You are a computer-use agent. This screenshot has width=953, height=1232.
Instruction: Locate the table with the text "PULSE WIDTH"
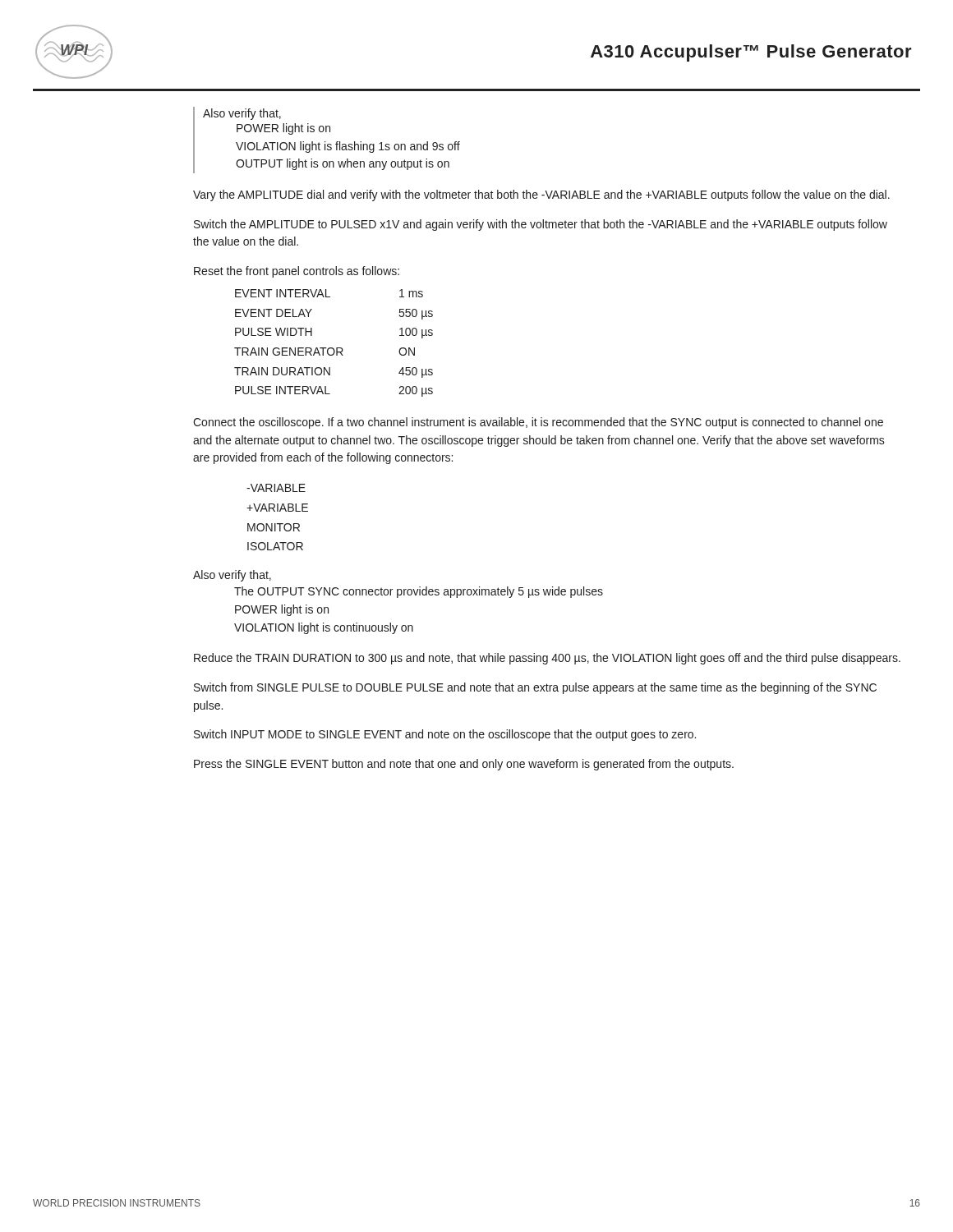point(548,342)
